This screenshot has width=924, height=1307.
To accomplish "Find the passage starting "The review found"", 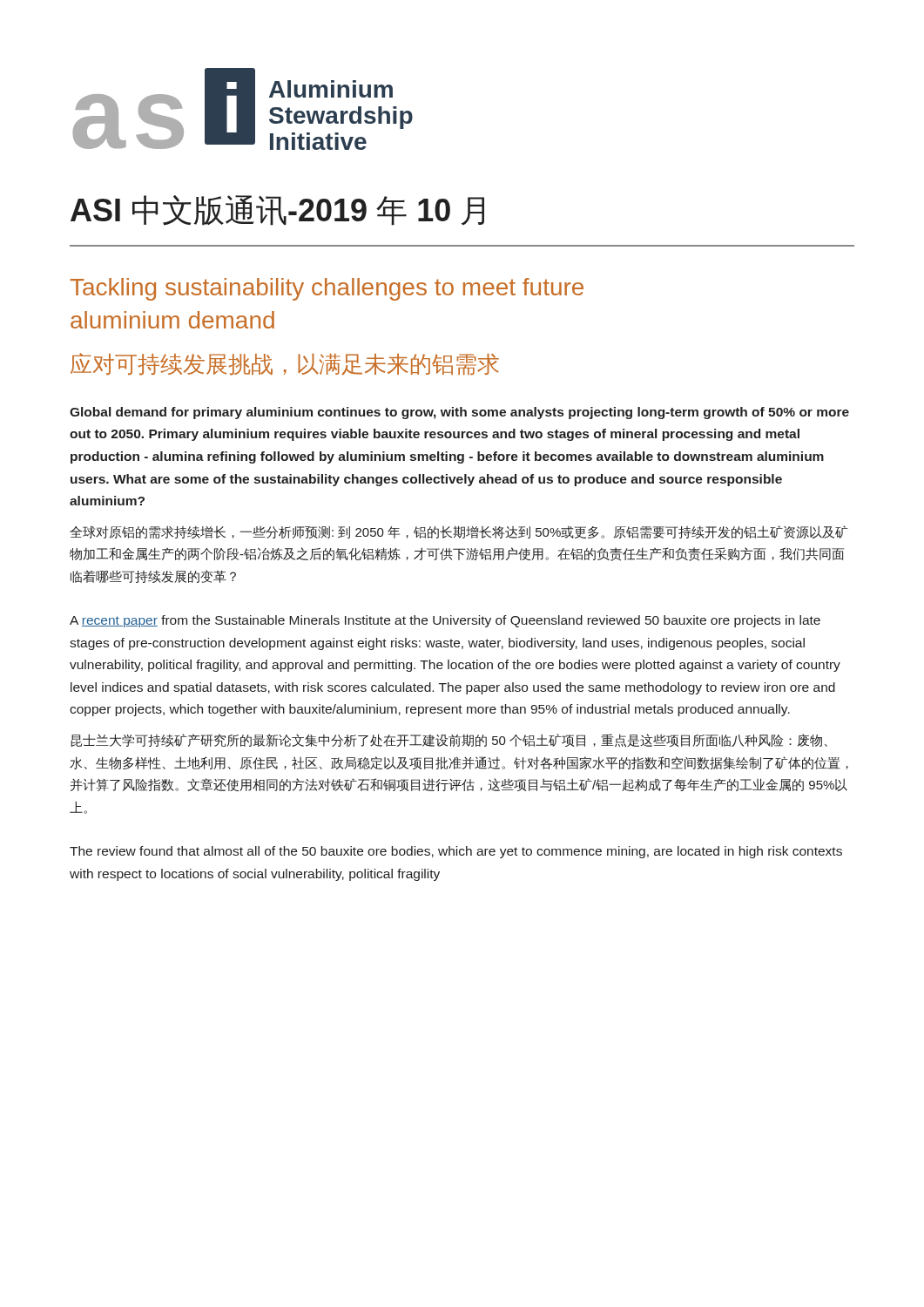I will point(456,862).
